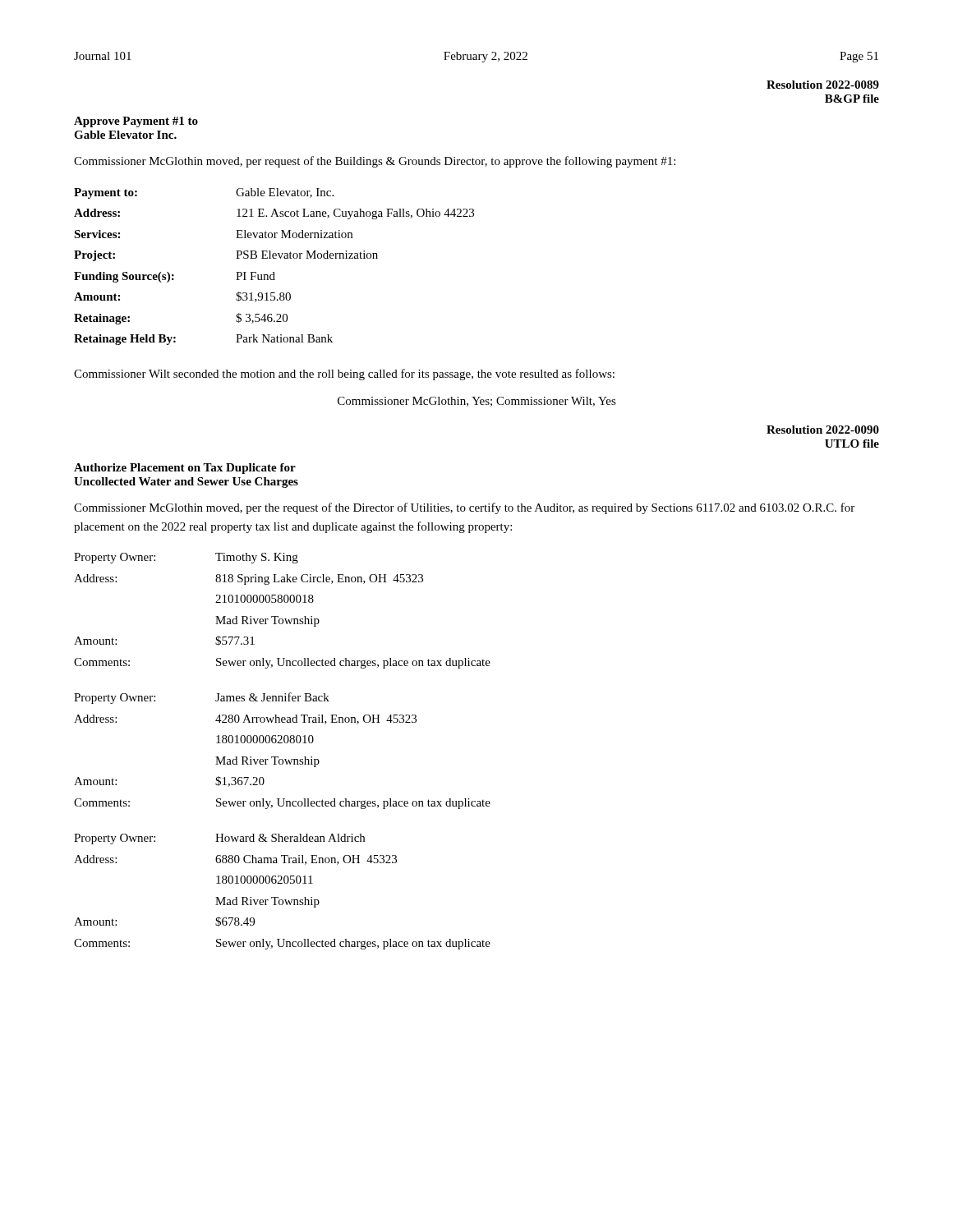Find the table that mentions "4280 Arrowhead Trail, Enon,"
The height and width of the screenshot is (1232, 953).
point(476,750)
